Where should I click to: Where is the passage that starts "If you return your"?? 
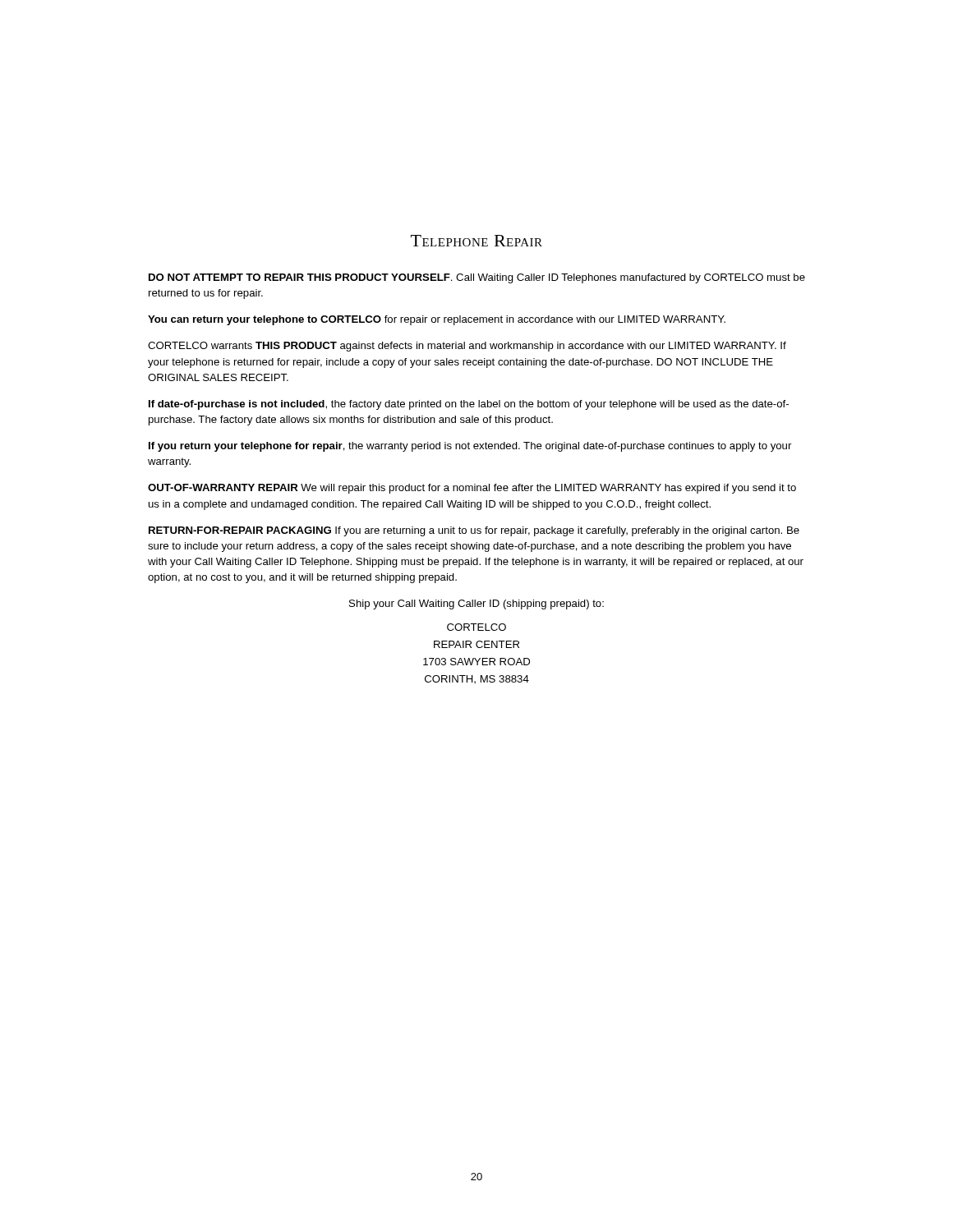point(470,454)
